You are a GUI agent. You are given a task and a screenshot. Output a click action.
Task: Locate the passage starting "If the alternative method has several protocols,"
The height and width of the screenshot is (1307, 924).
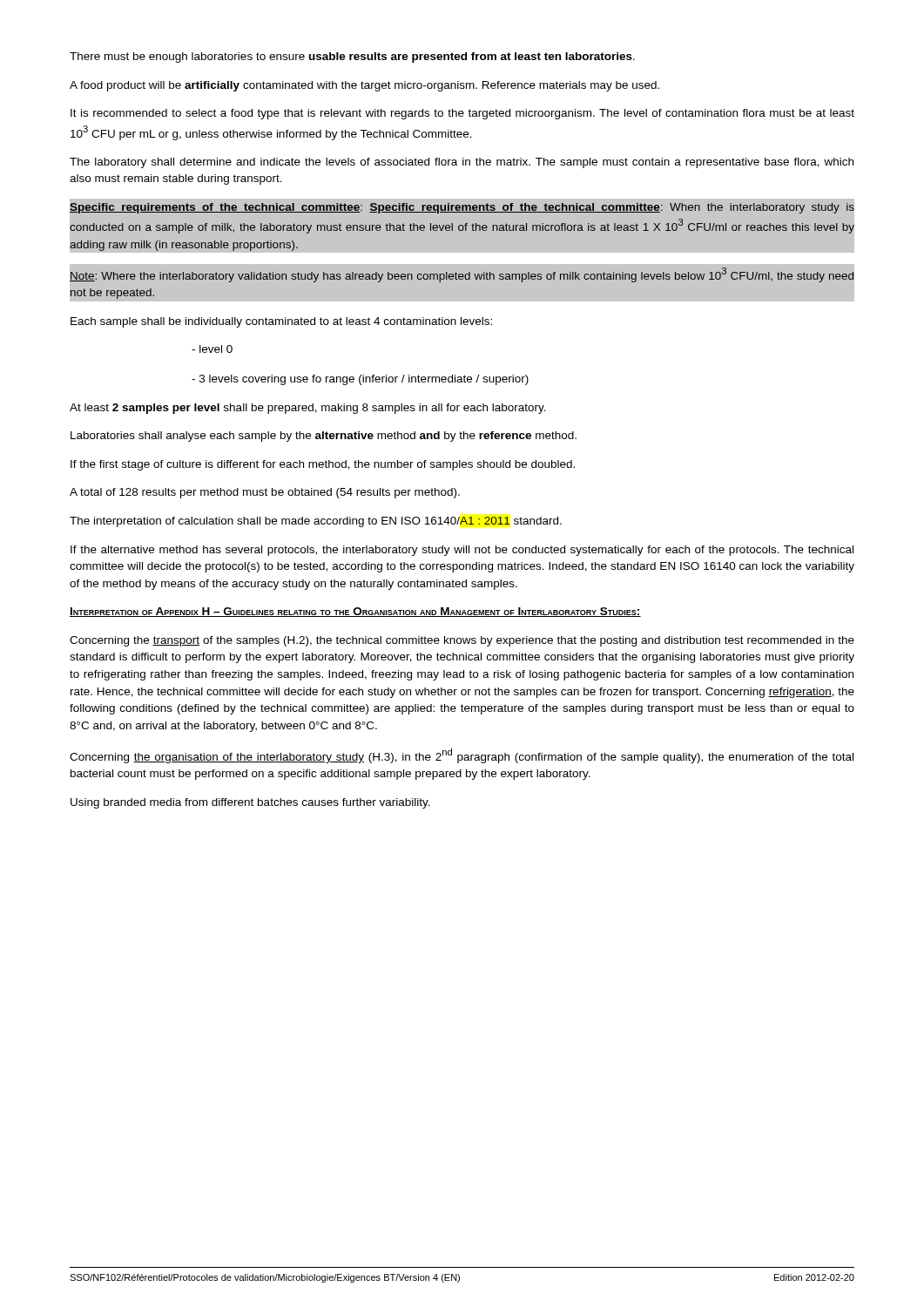462,566
